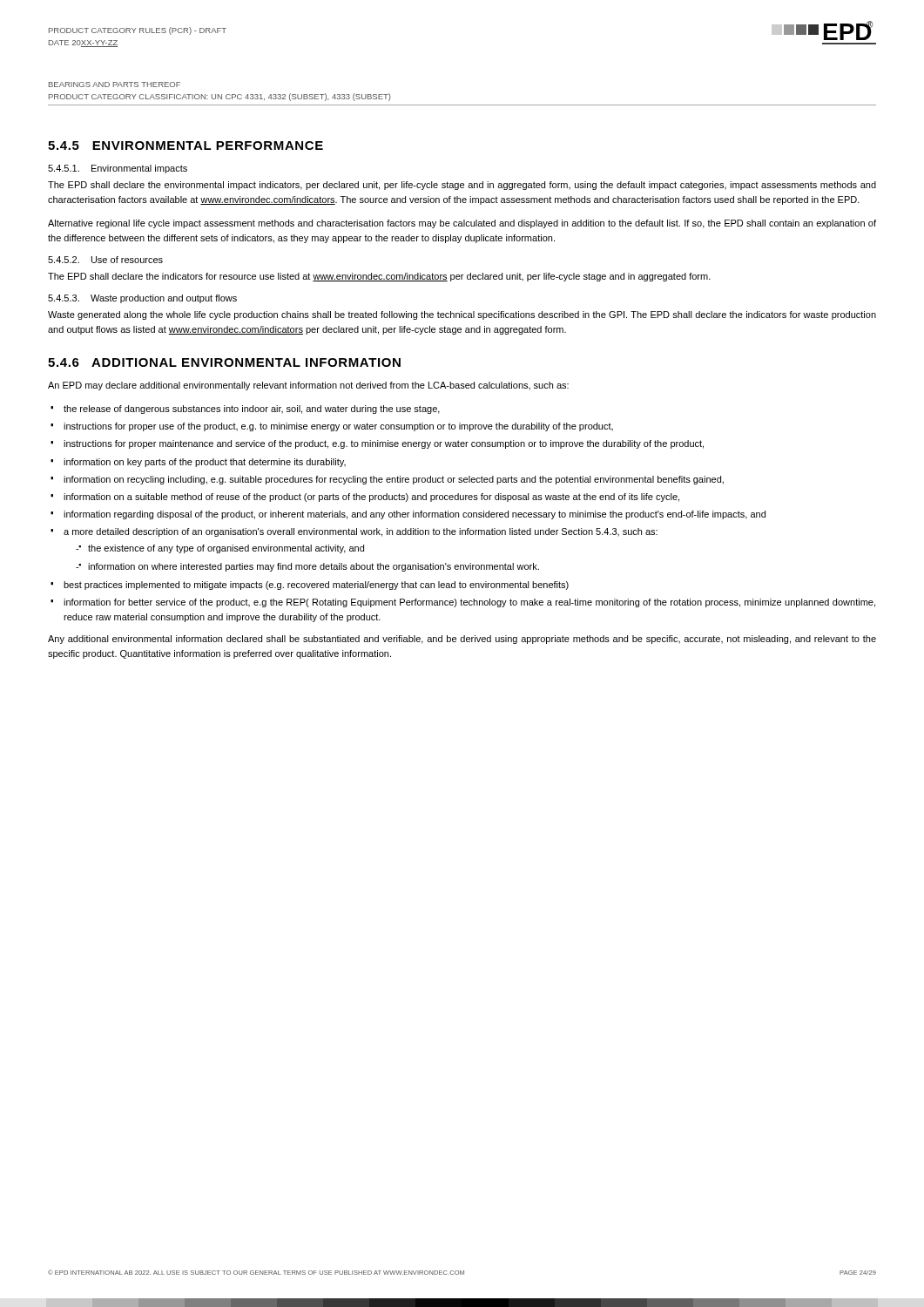Find the block on this page that starts "Waste generated along the whole life cycle"
The height and width of the screenshot is (1307, 924).
click(462, 323)
